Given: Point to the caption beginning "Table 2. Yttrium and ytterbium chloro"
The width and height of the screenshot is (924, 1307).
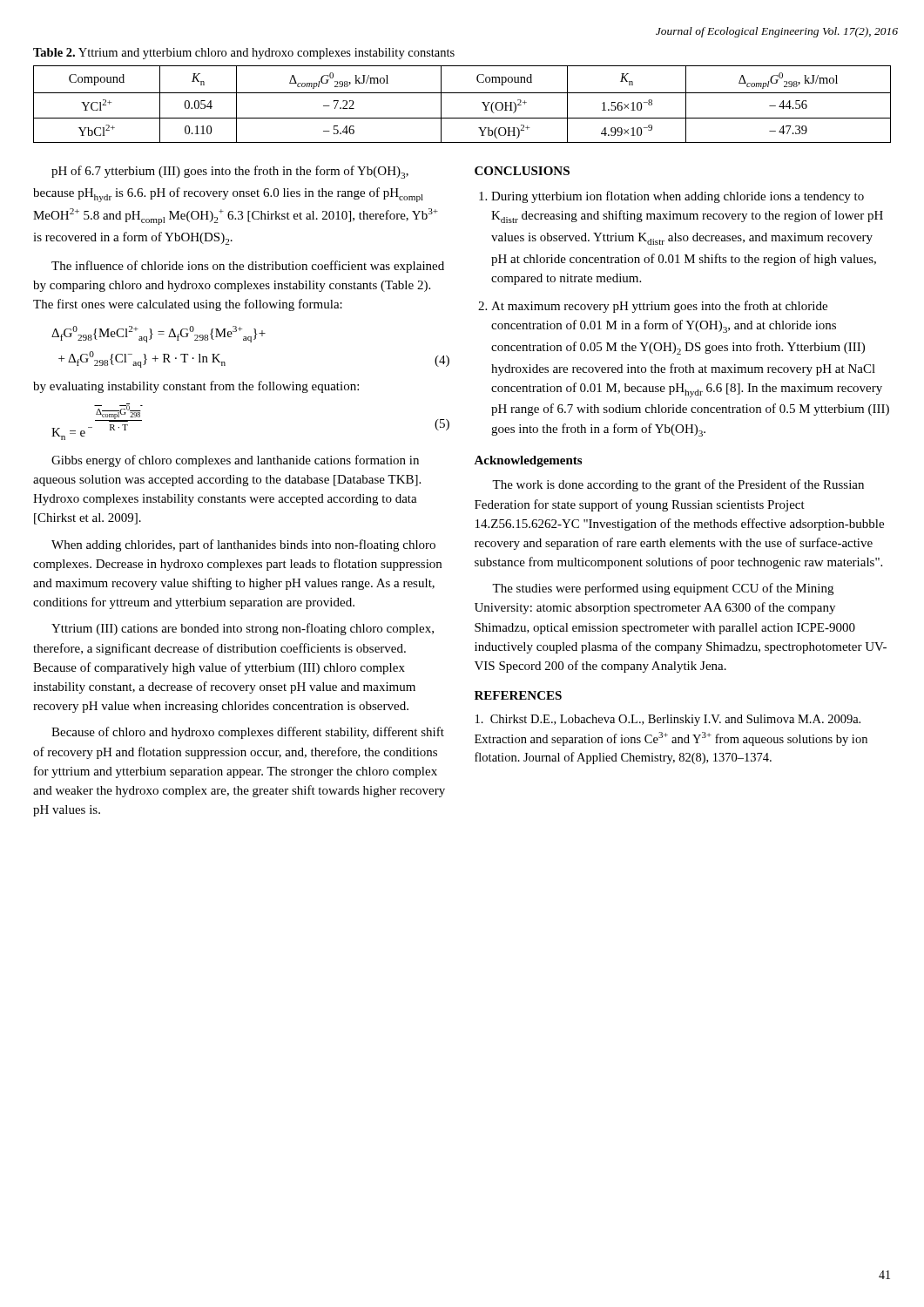Looking at the screenshot, I should 244,52.
